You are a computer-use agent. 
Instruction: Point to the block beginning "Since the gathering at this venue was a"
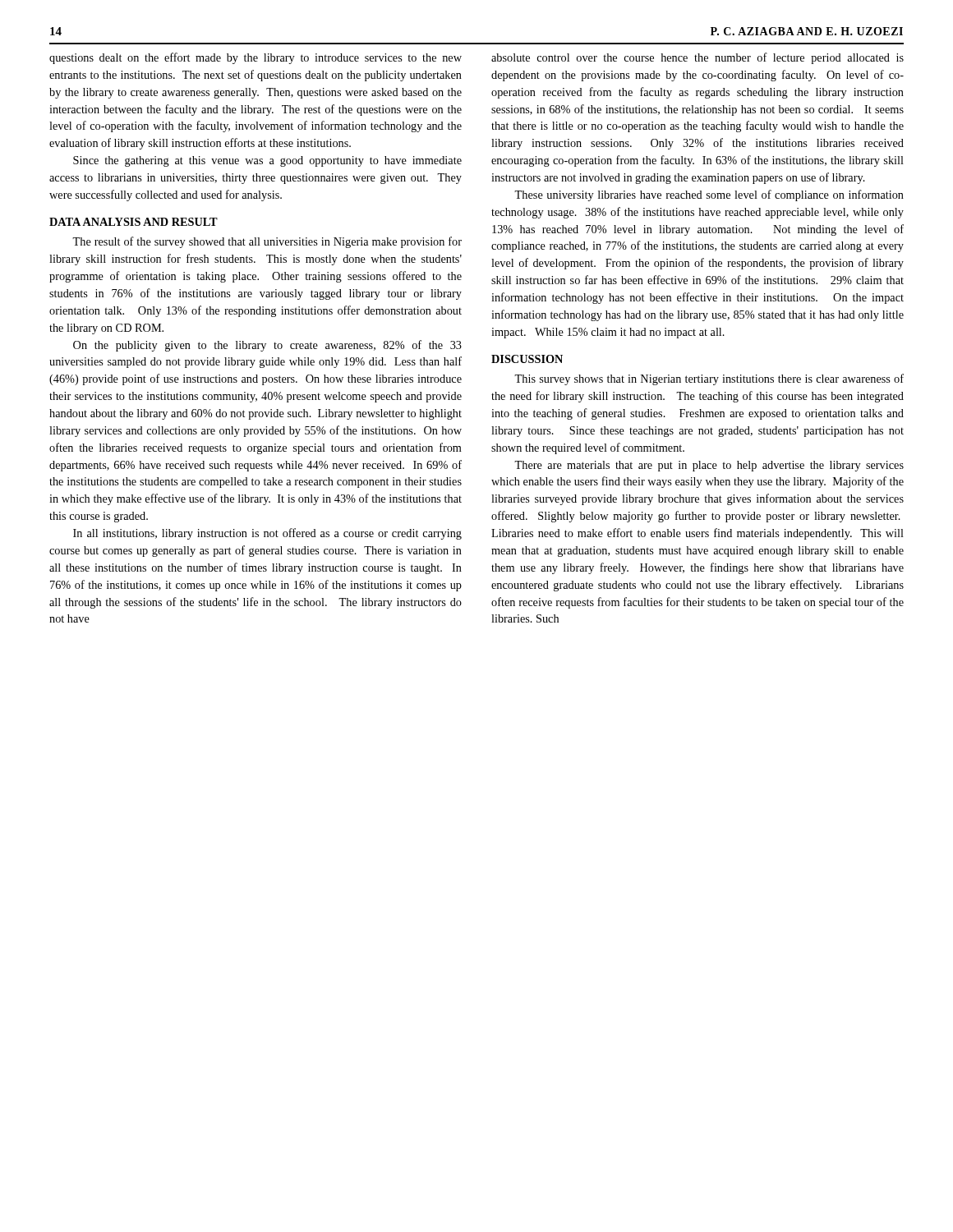[255, 178]
